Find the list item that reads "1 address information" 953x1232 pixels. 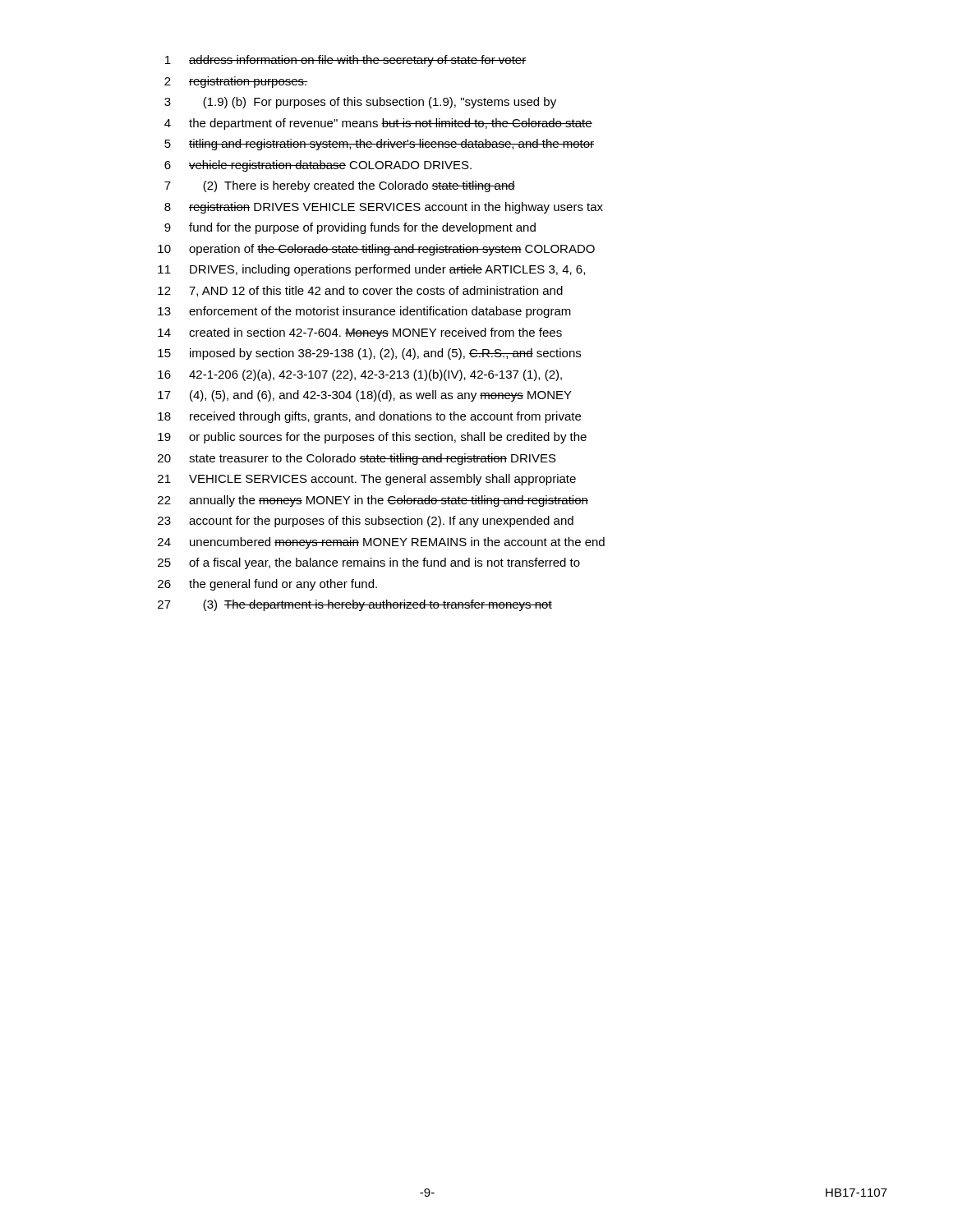coord(501,60)
